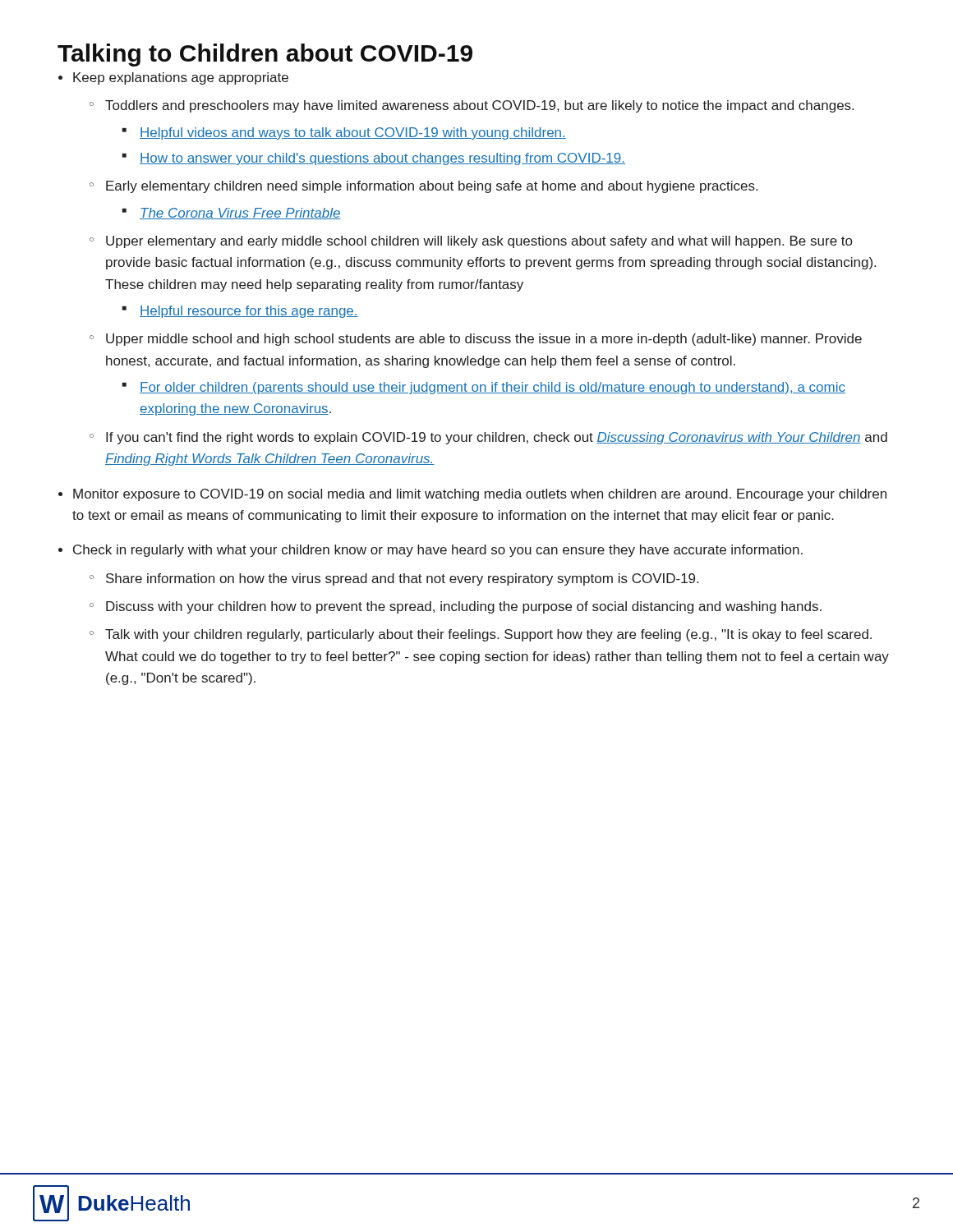Find the passage starting "Toddlers and preschoolers"

(x=500, y=134)
